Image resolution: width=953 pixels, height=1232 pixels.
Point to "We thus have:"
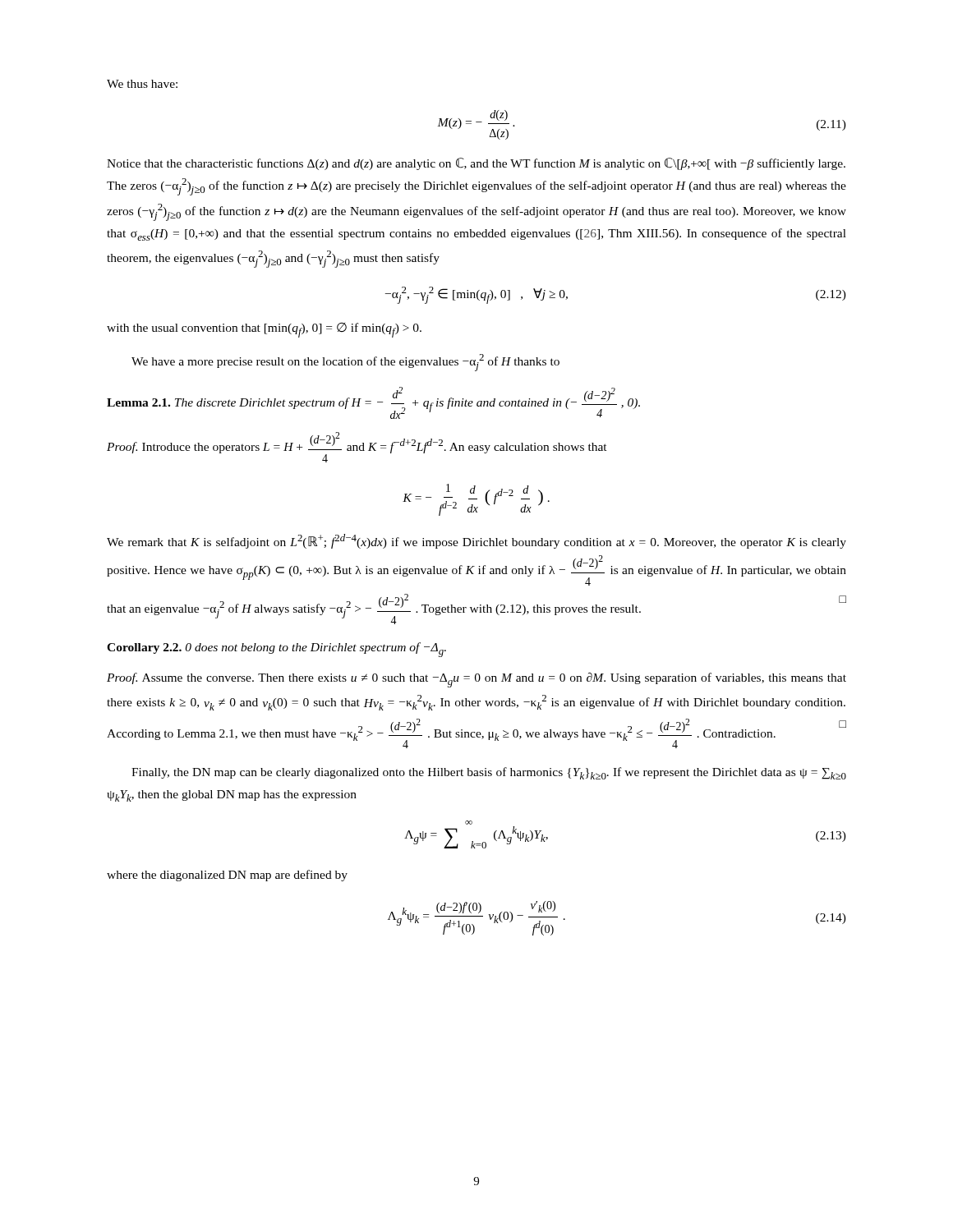143,83
